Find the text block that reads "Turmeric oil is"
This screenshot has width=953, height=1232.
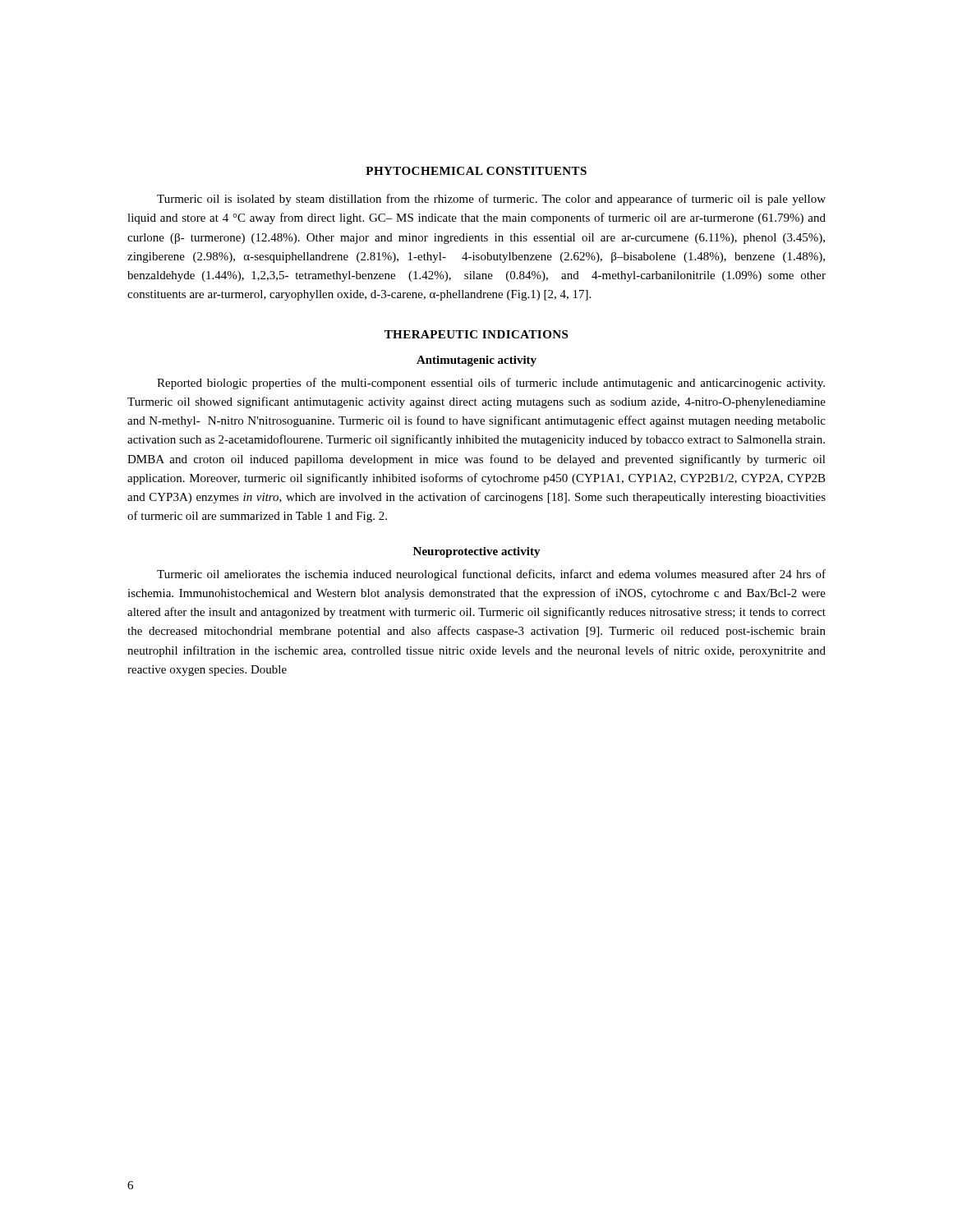pyautogui.click(x=476, y=247)
